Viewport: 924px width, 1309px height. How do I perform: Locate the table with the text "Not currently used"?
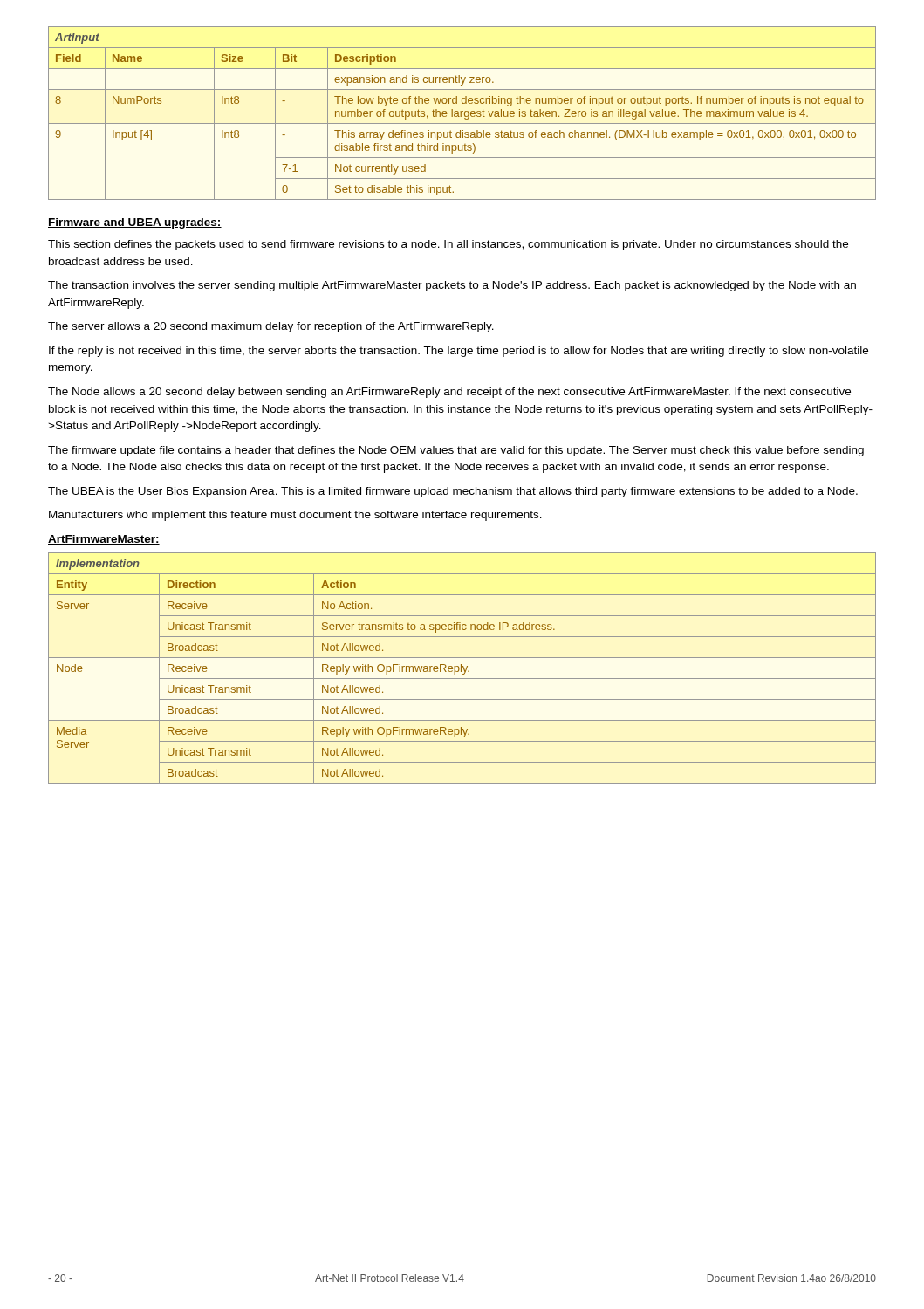pos(462,113)
